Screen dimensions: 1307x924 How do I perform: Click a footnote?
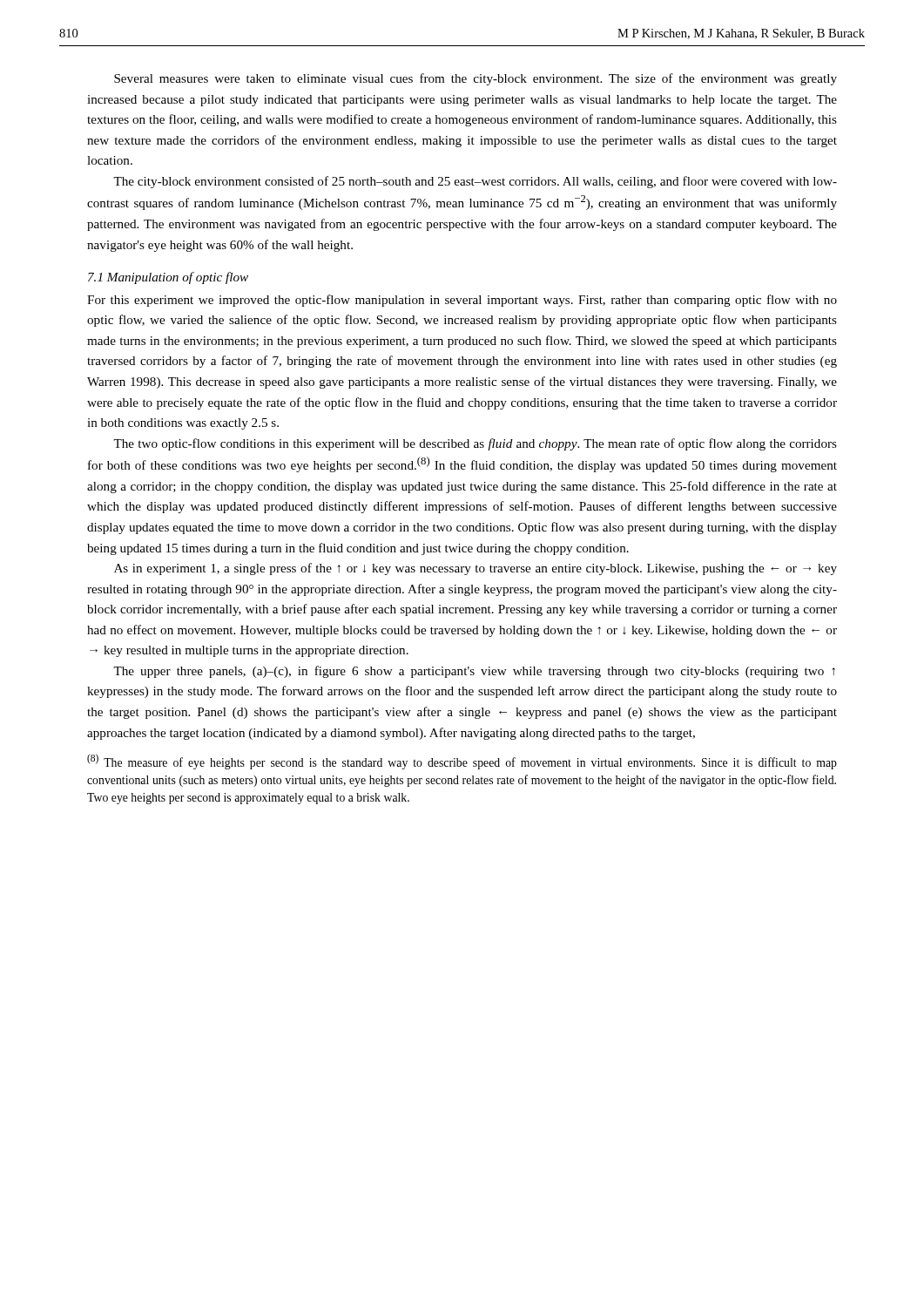[462, 779]
